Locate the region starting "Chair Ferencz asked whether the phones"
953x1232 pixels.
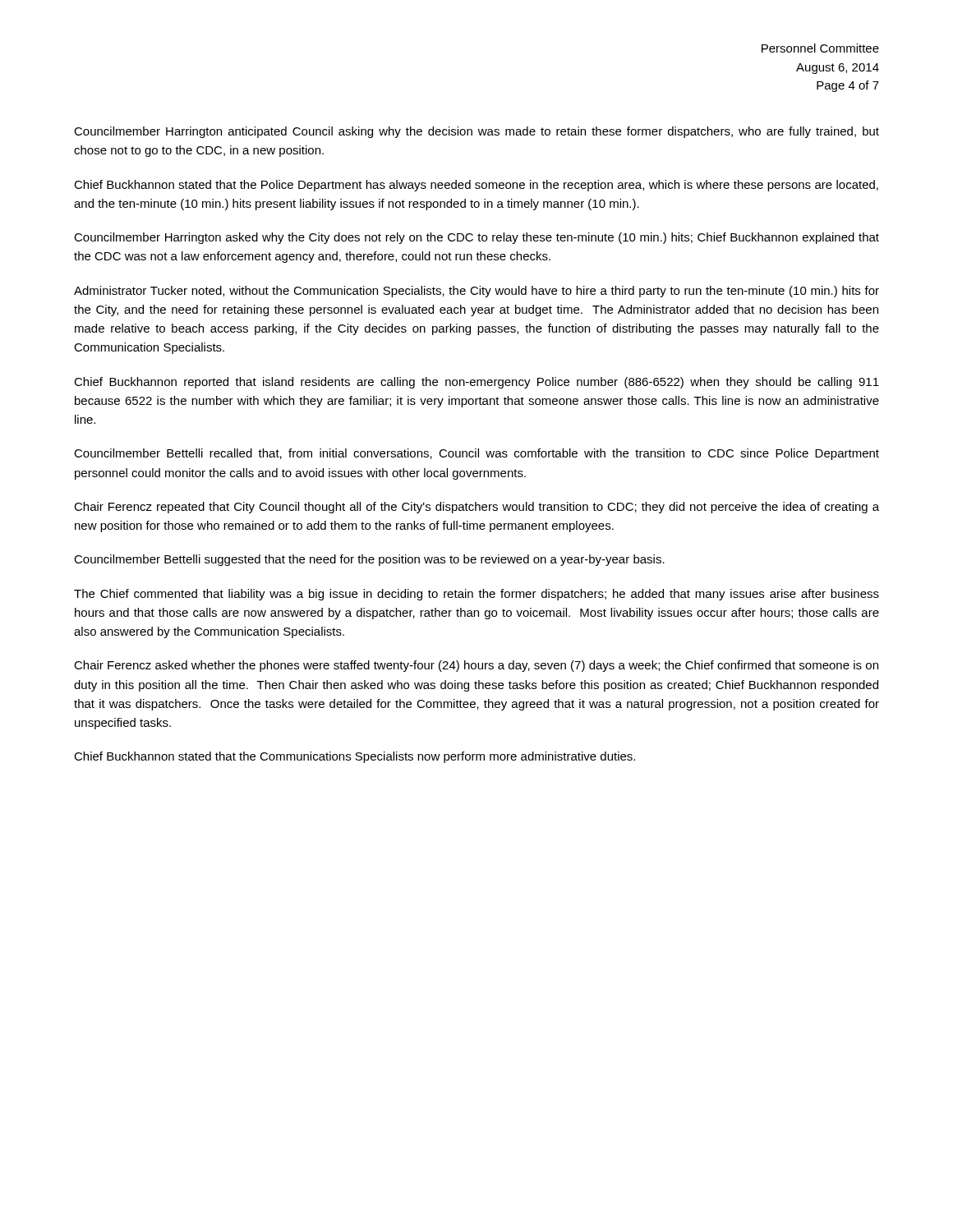tap(476, 694)
